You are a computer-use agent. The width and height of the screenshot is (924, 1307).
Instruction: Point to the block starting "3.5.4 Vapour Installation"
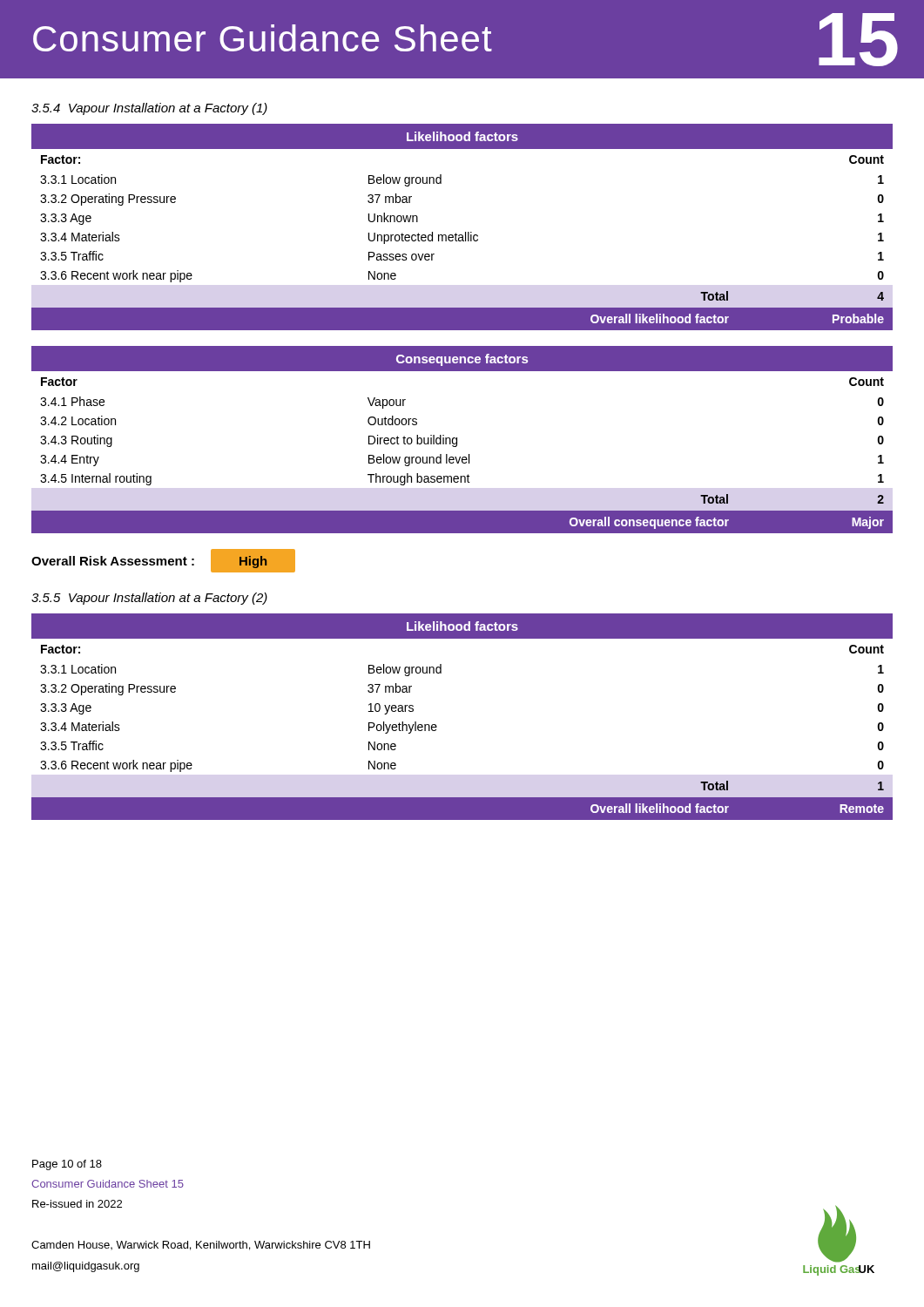149,108
